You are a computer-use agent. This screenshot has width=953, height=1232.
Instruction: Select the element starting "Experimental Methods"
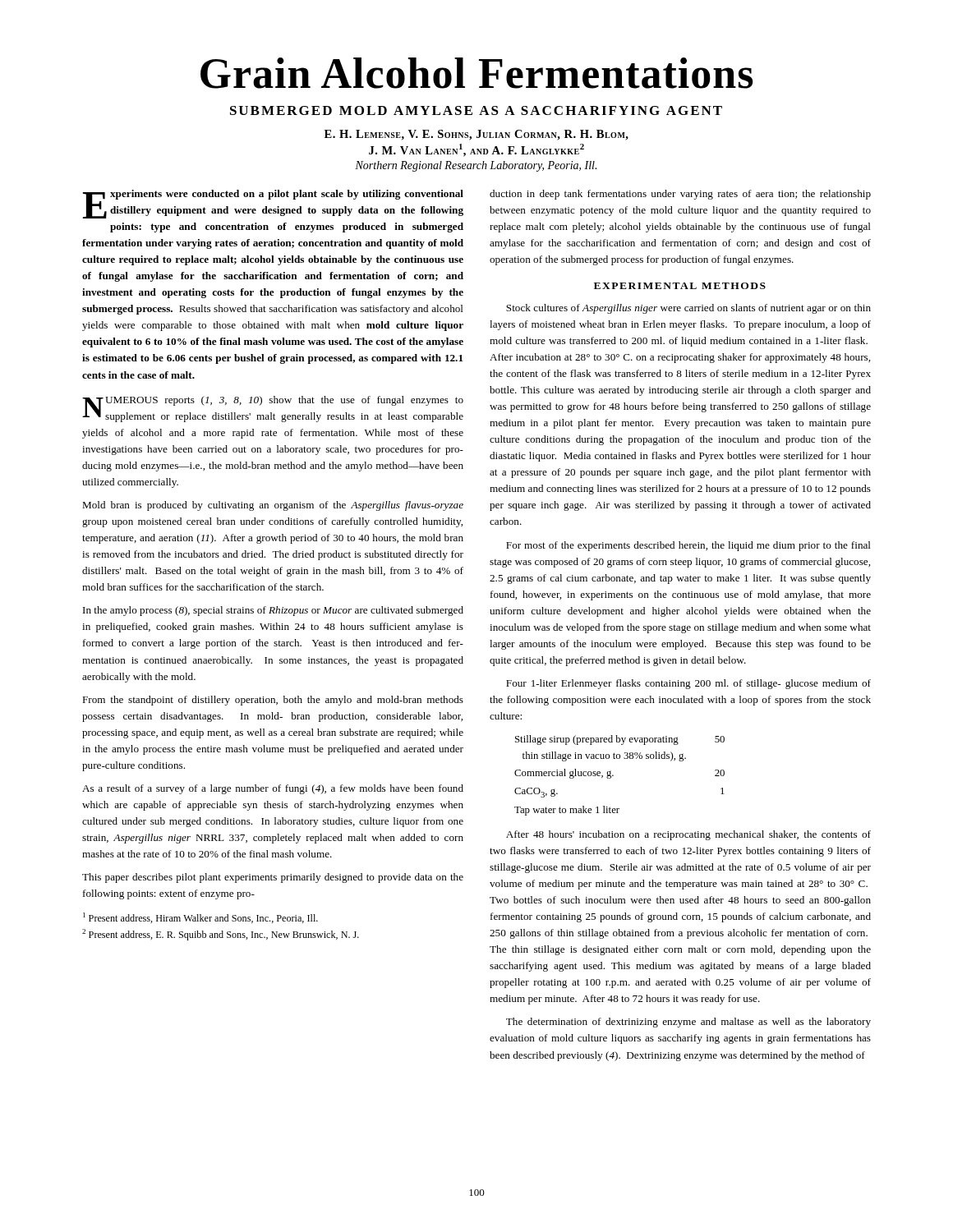[680, 286]
